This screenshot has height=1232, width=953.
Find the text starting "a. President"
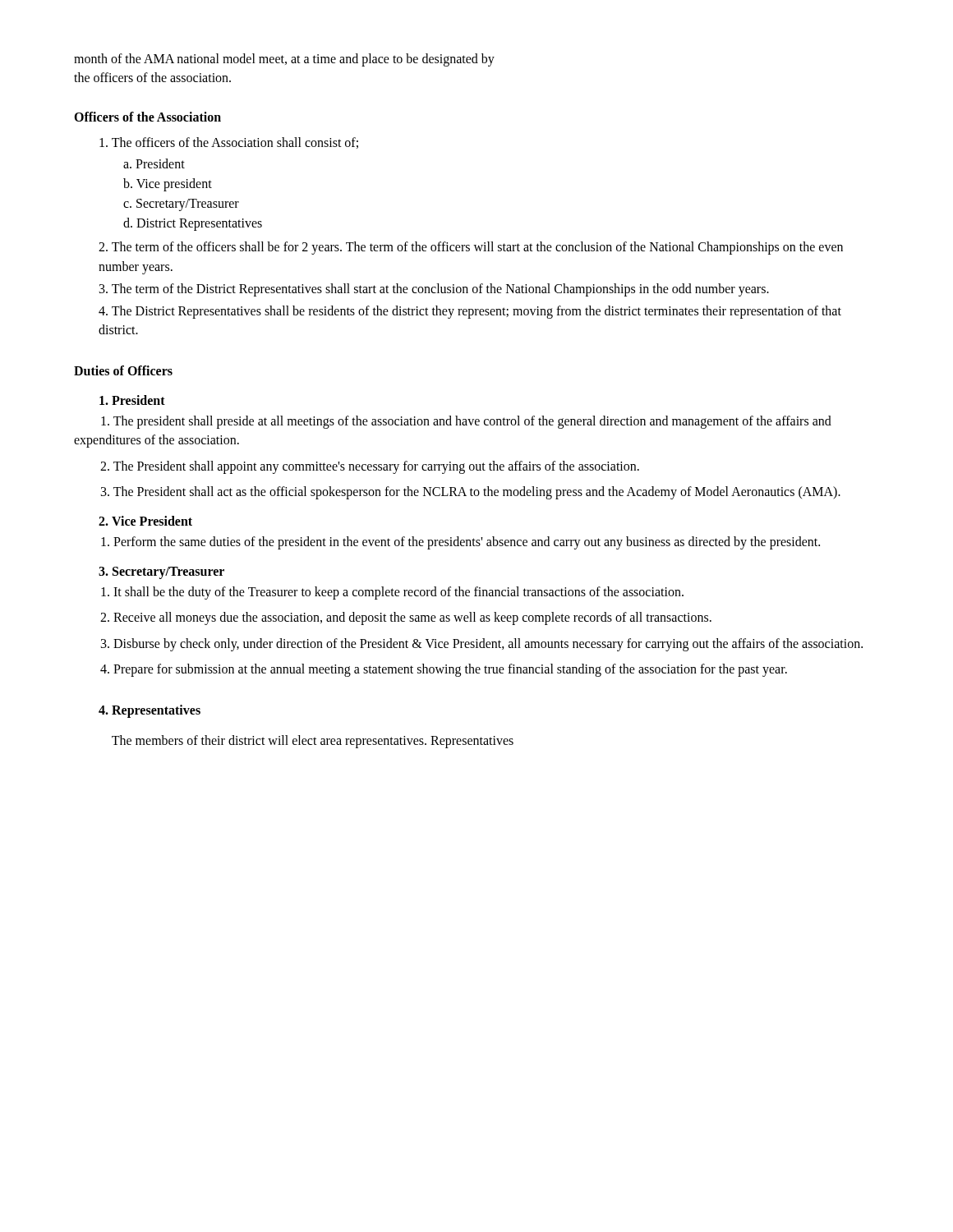click(x=154, y=163)
